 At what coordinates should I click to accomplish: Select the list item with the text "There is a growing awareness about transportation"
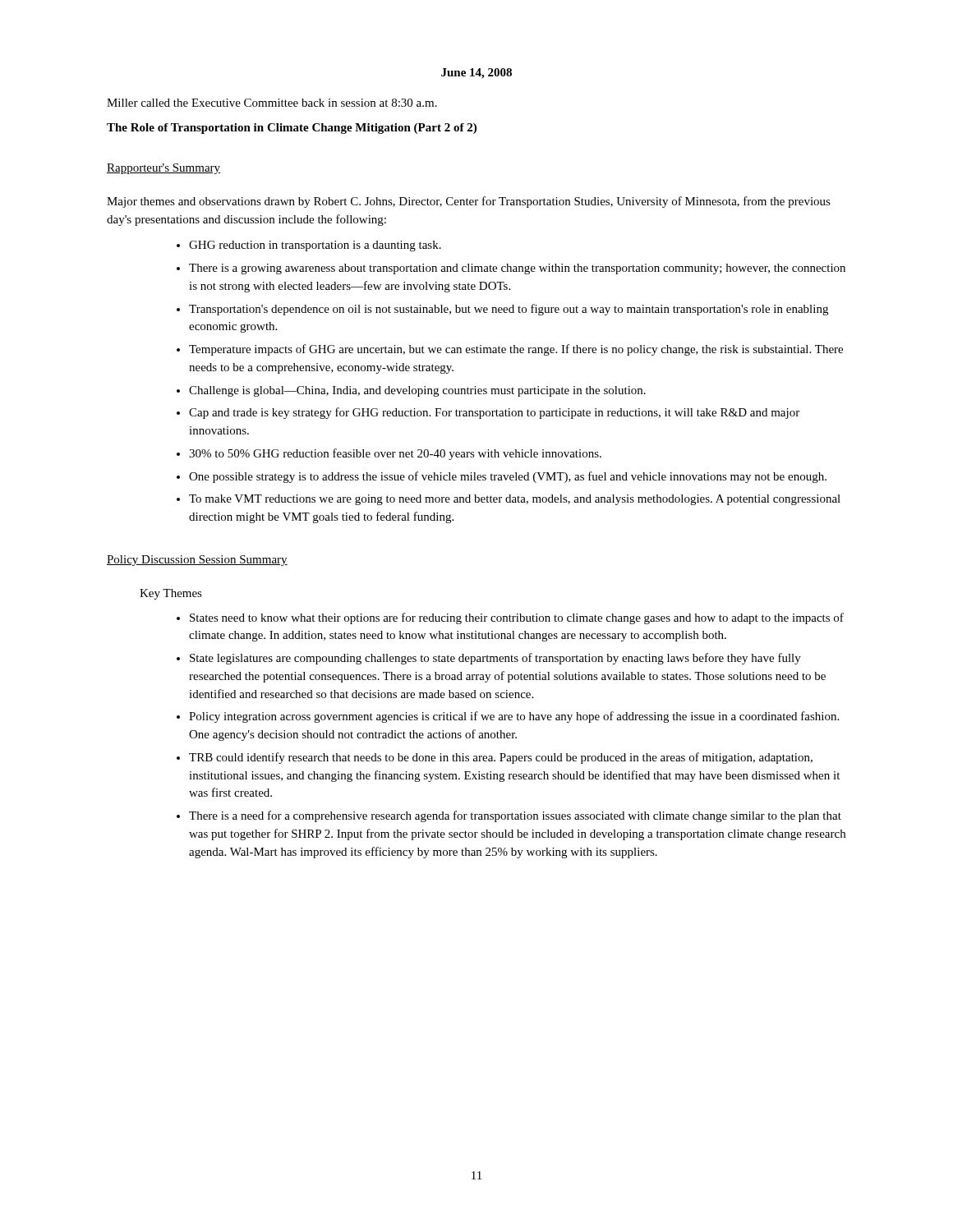click(x=518, y=277)
